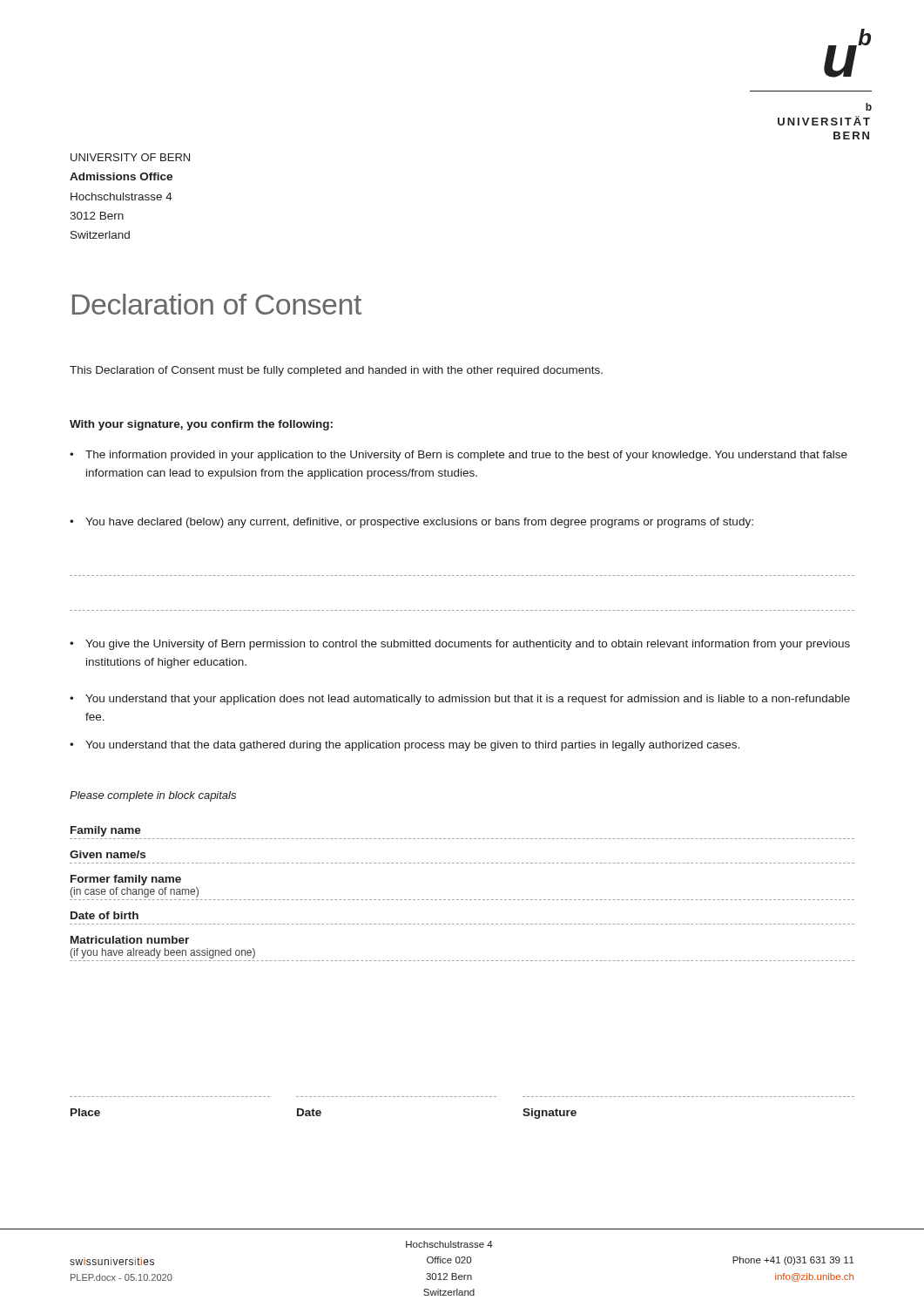Select the table that reads "Family name Given"
Screen dimensions: 1307x924
click(x=462, y=888)
